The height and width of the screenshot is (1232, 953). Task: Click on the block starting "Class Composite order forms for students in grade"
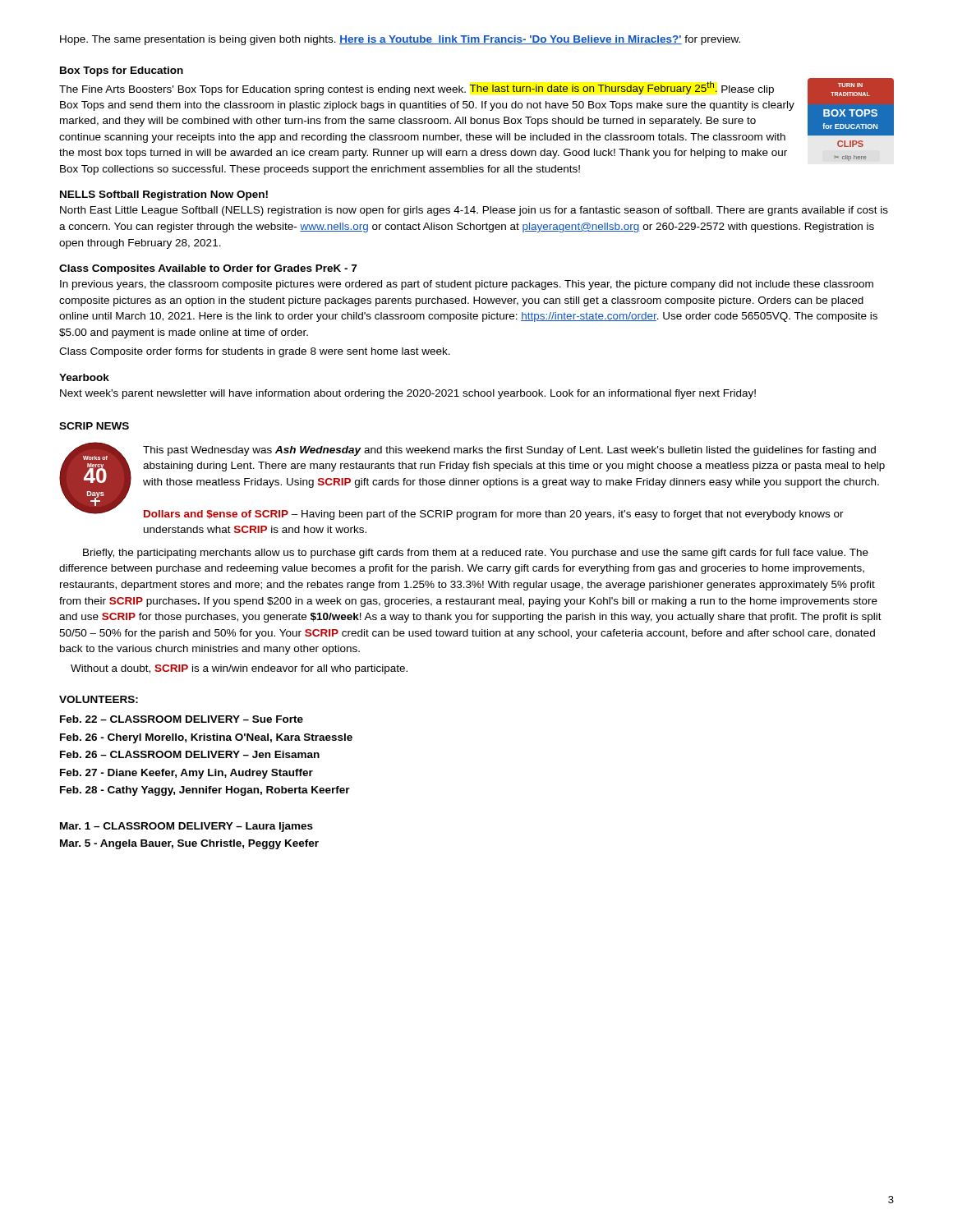pyautogui.click(x=255, y=351)
